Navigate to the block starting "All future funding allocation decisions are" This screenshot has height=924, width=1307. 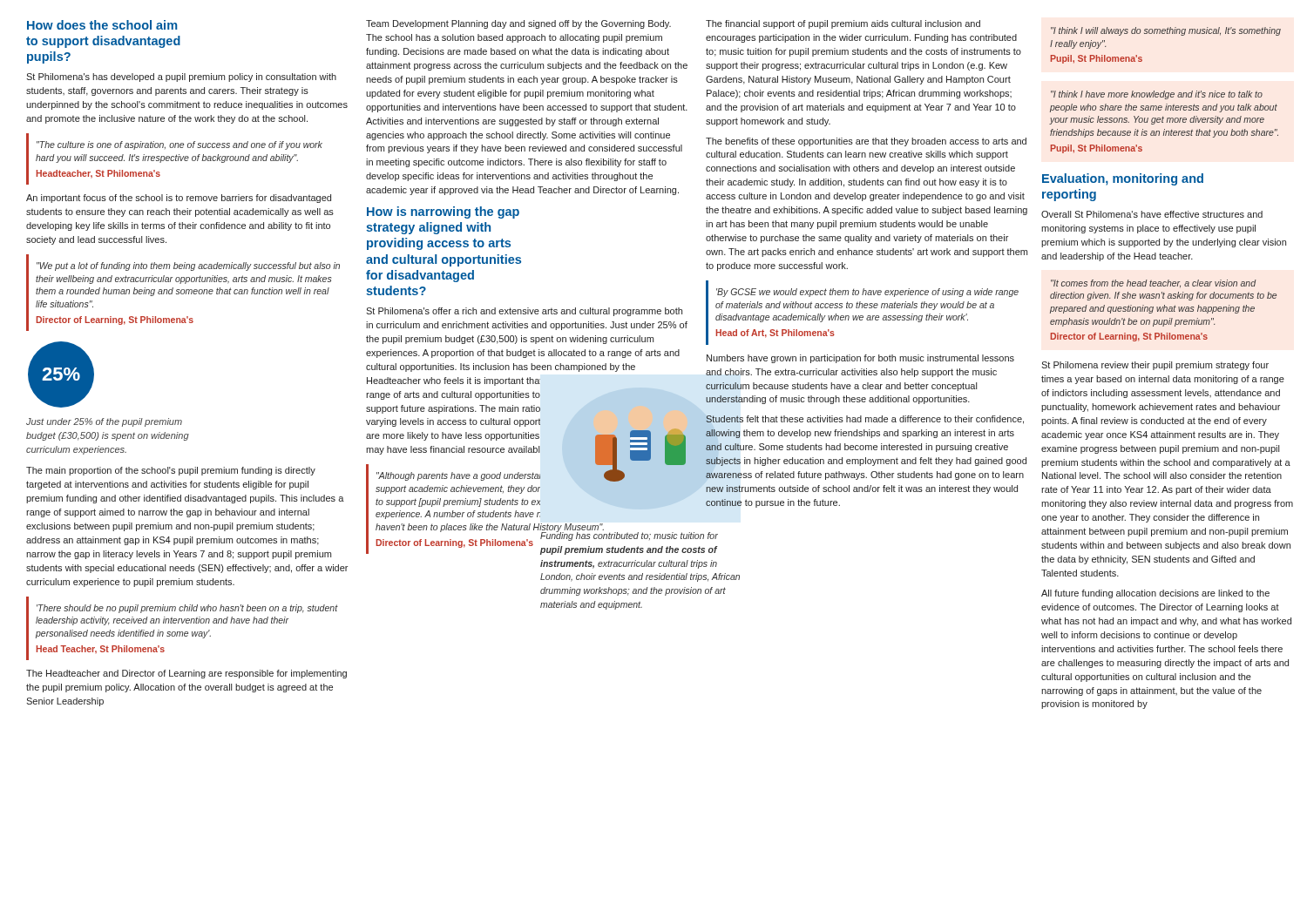click(1168, 649)
